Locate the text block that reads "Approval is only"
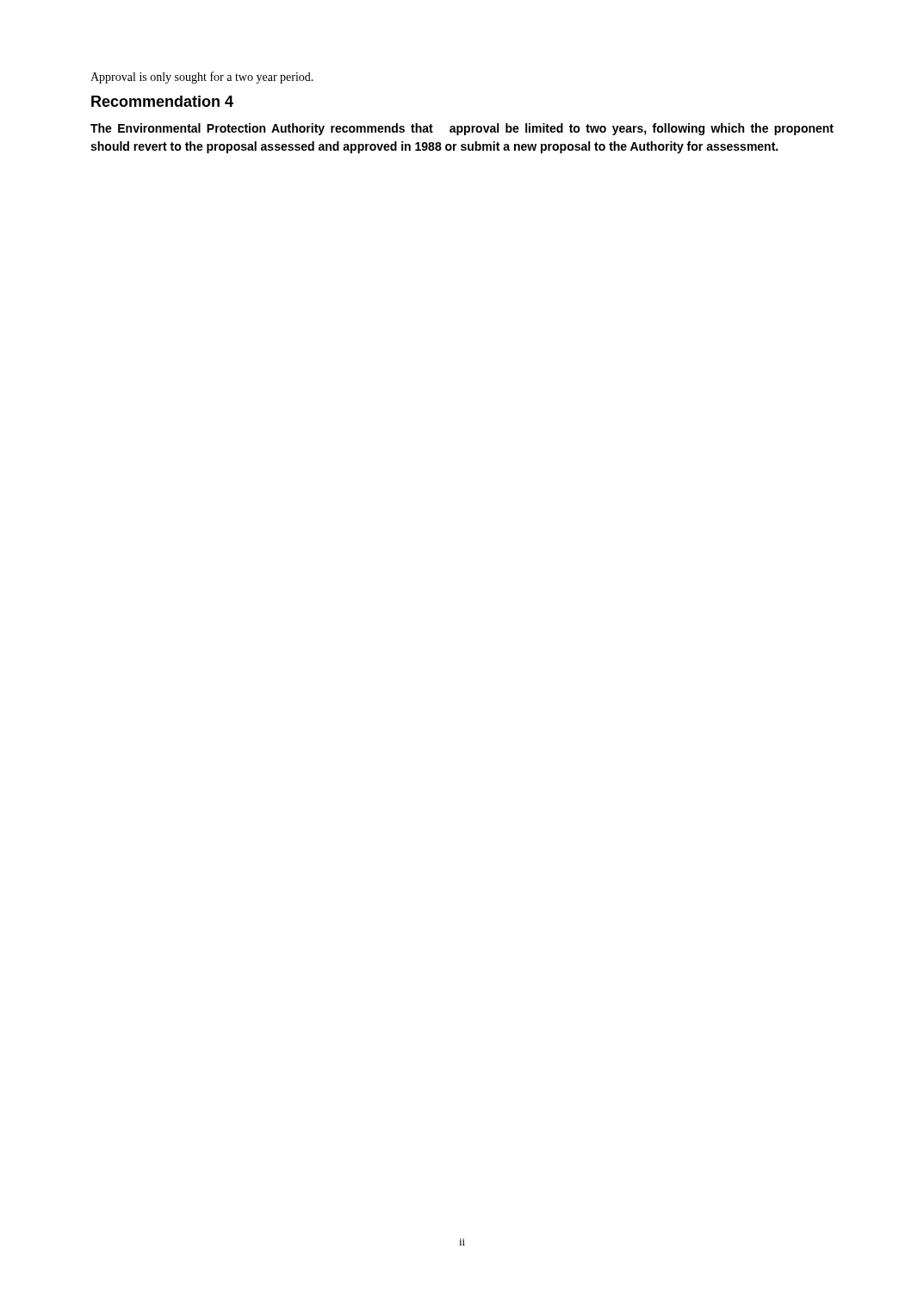The height and width of the screenshot is (1292, 924). (x=202, y=77)
